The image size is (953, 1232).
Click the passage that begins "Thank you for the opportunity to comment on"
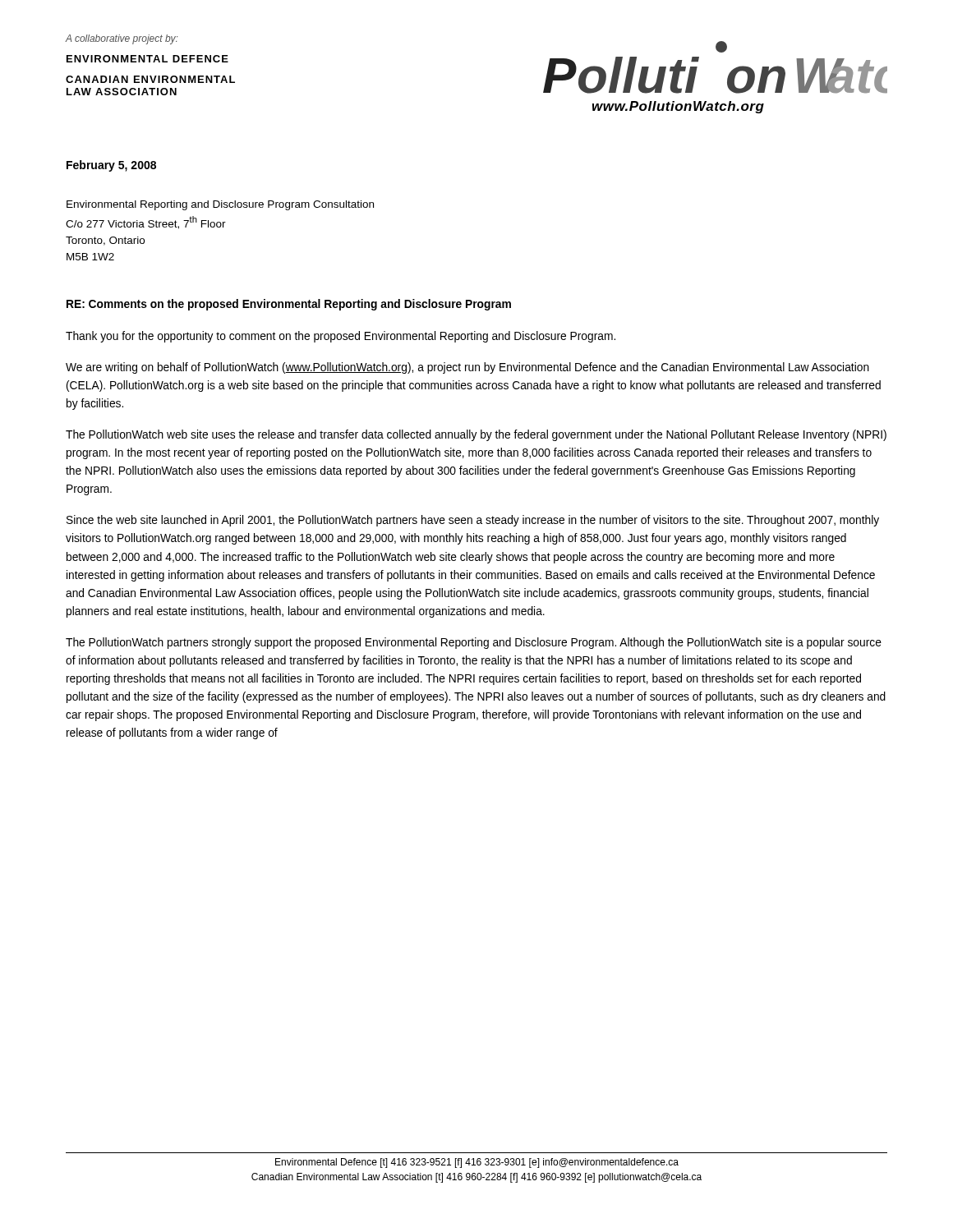coord(341,336)
